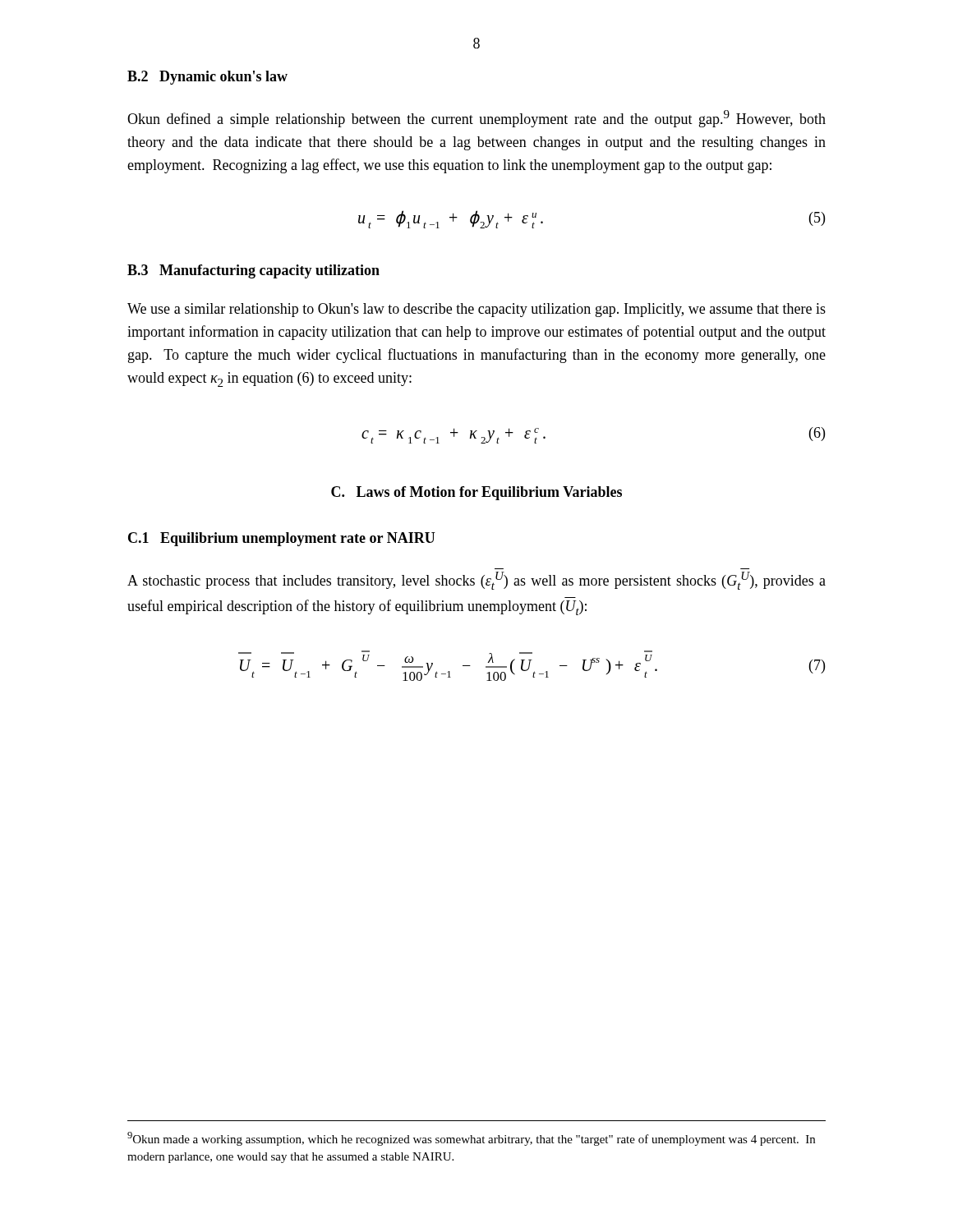
Task: Locate the element starting "A stochastic process that includes"
Action: click(x=476, y=593)
